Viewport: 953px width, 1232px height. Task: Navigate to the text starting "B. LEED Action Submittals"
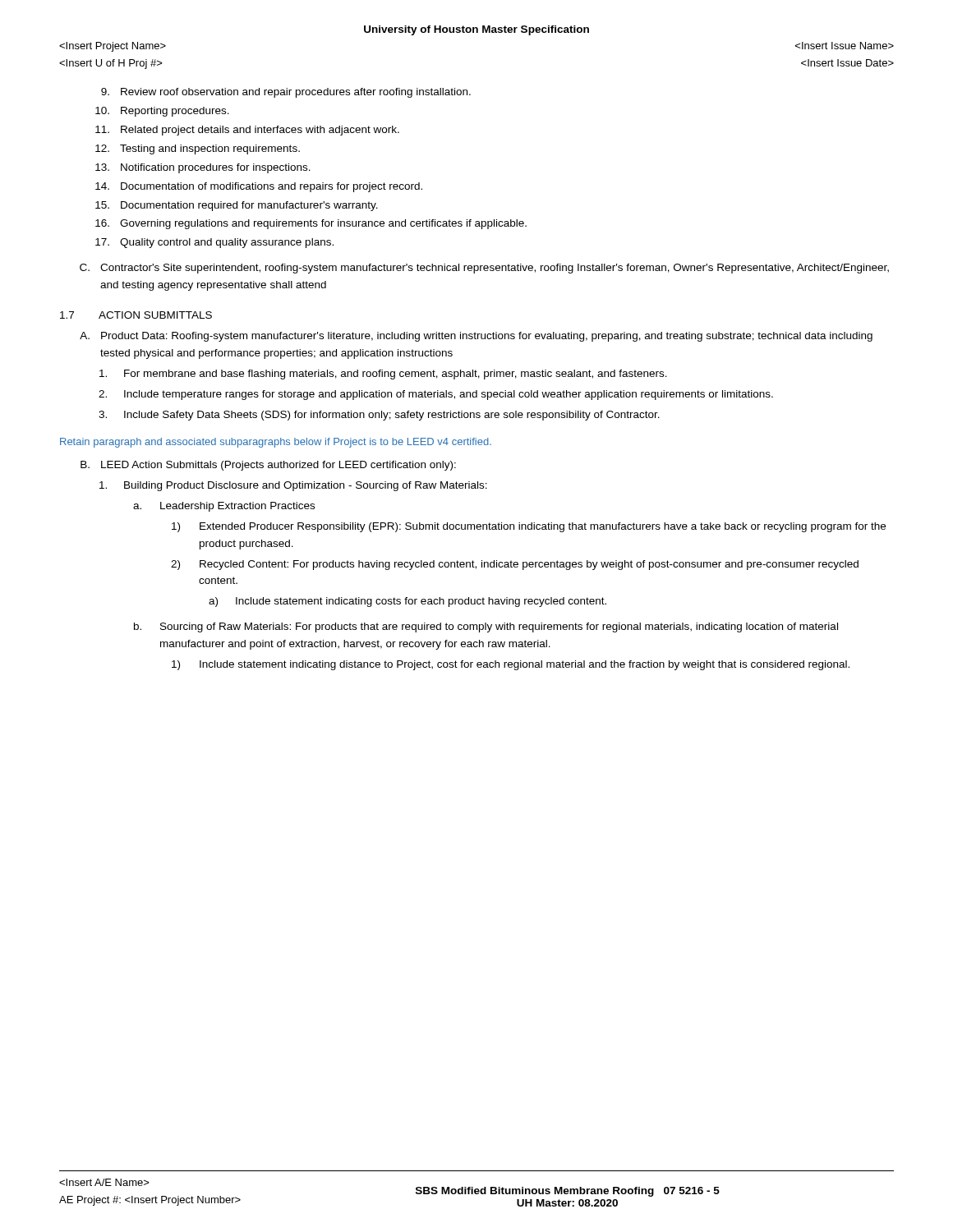(x=268, y=466)
